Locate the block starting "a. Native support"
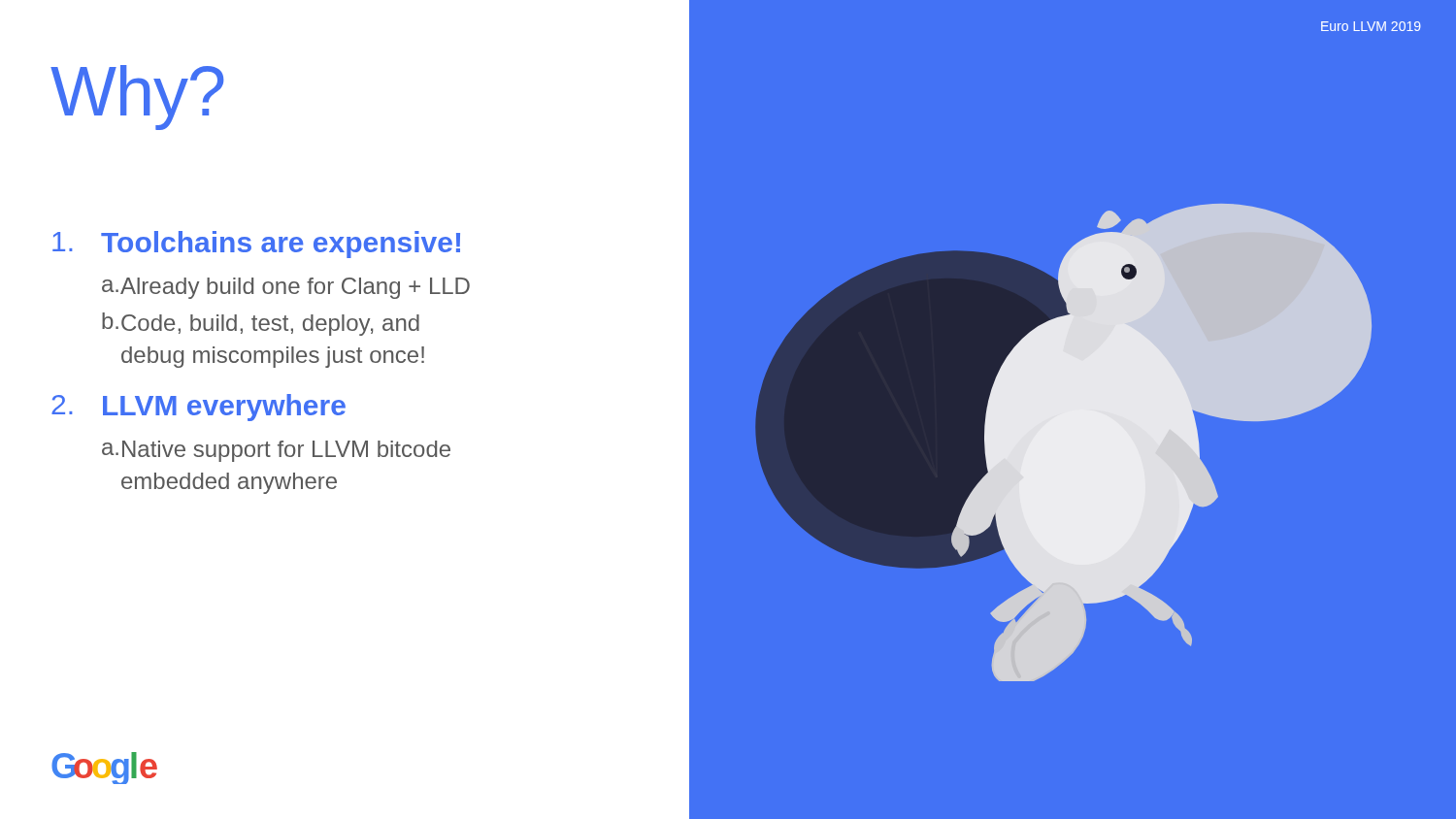 pyautogui.click(x=251, y=465)
